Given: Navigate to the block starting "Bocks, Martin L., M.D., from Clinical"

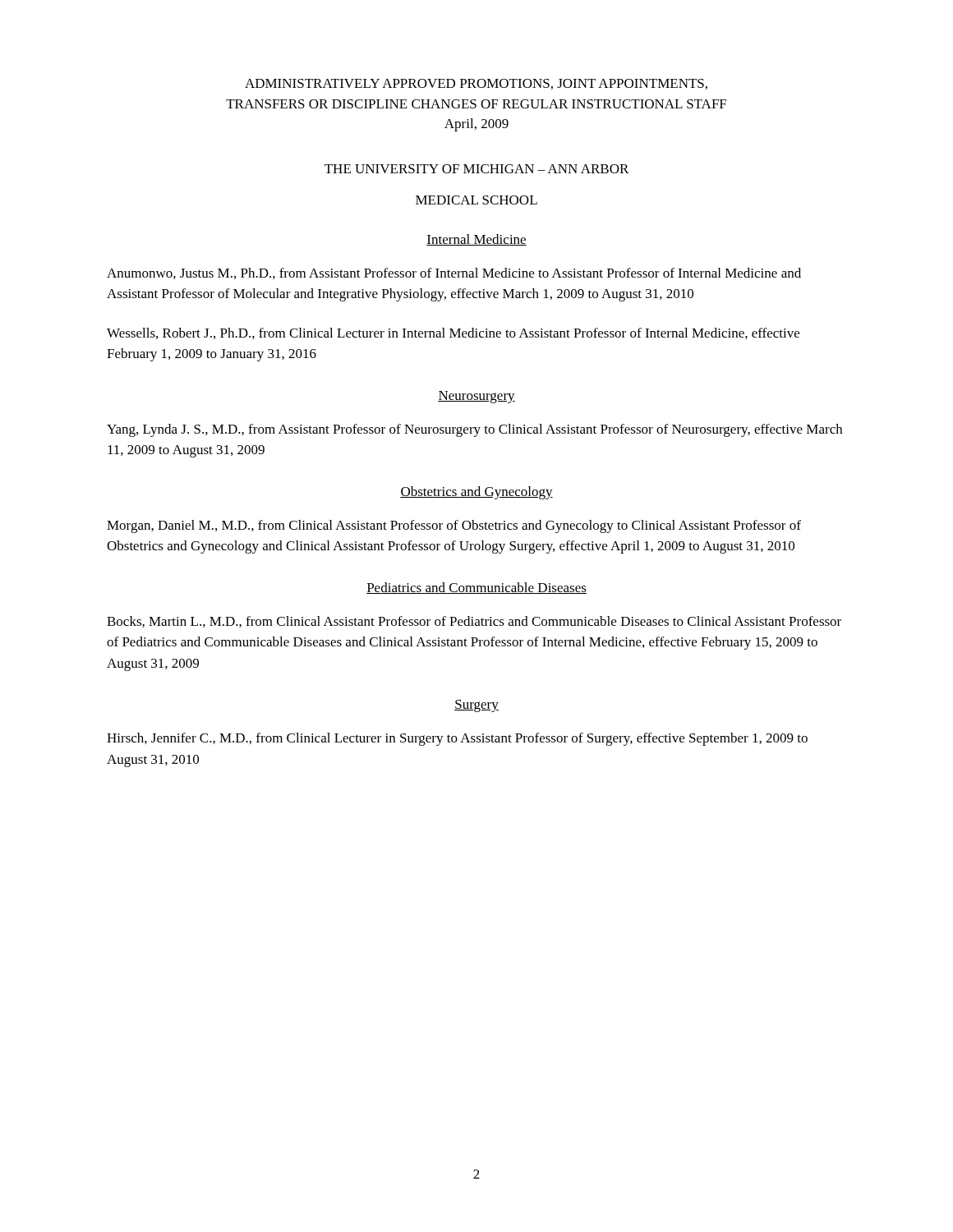Looking at the screenshot, I should coord(474,642).
